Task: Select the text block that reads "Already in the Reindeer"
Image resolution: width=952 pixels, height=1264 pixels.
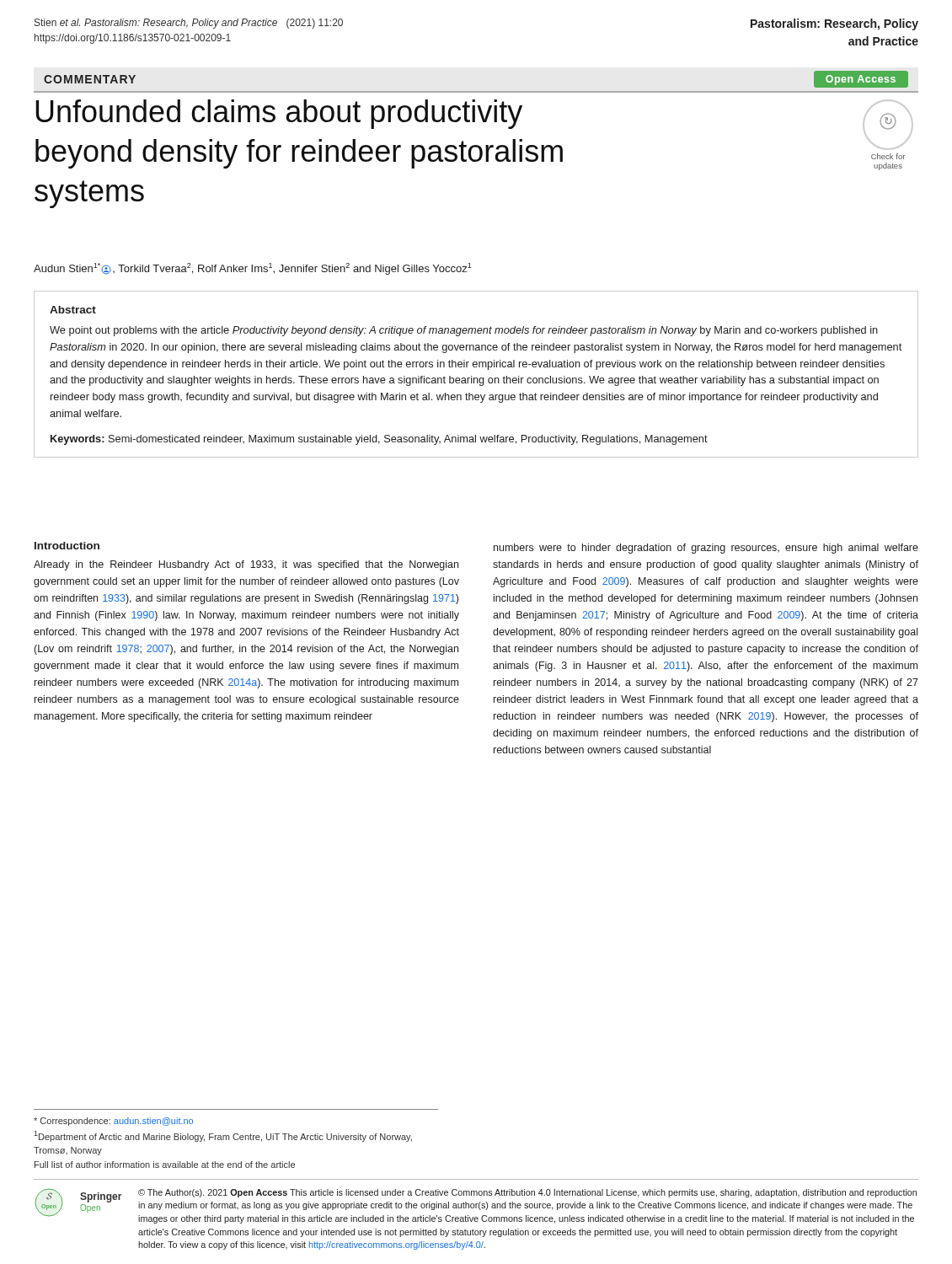Action: (246, 640)
